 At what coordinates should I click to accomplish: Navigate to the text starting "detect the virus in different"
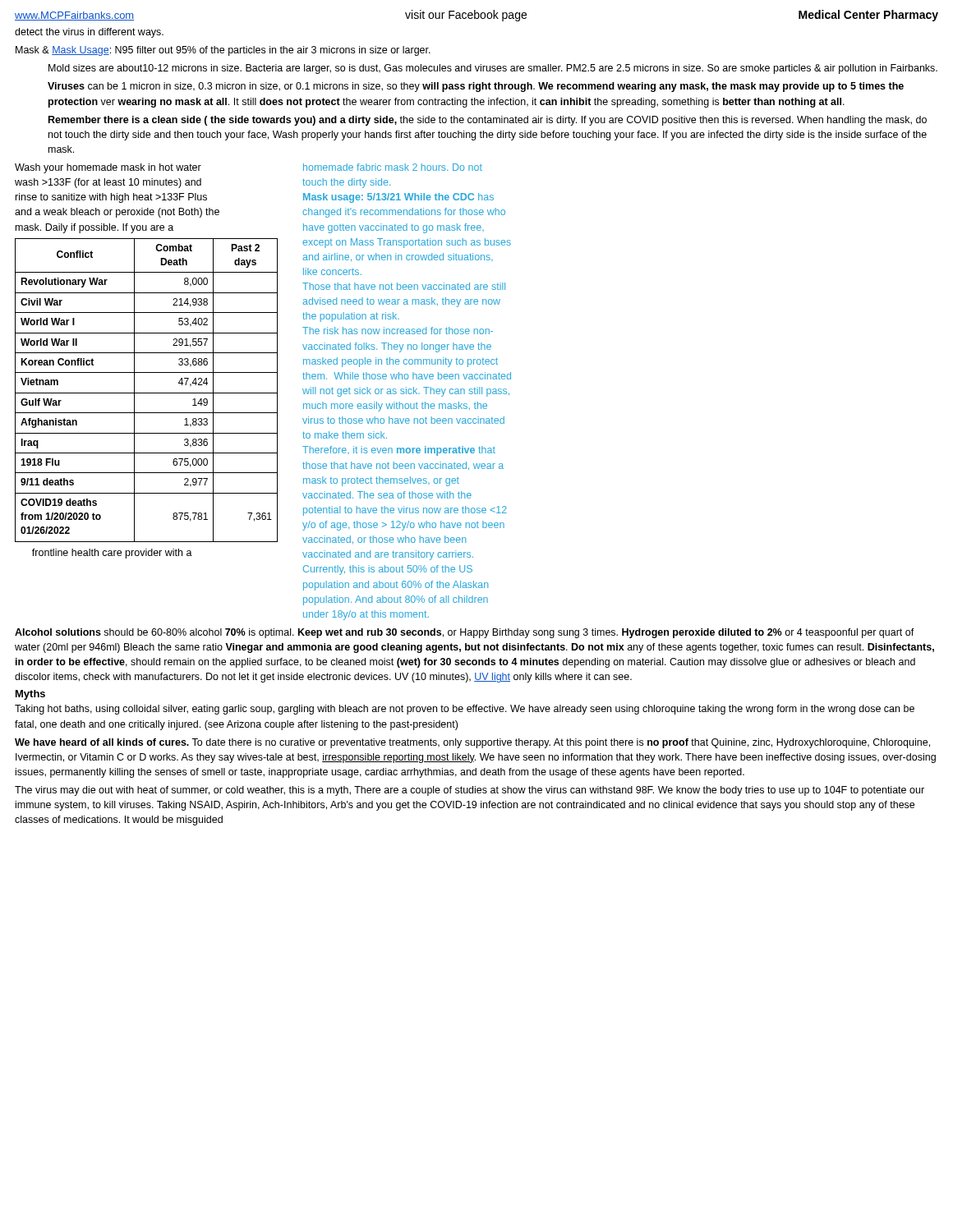click(x=89, y=32)
